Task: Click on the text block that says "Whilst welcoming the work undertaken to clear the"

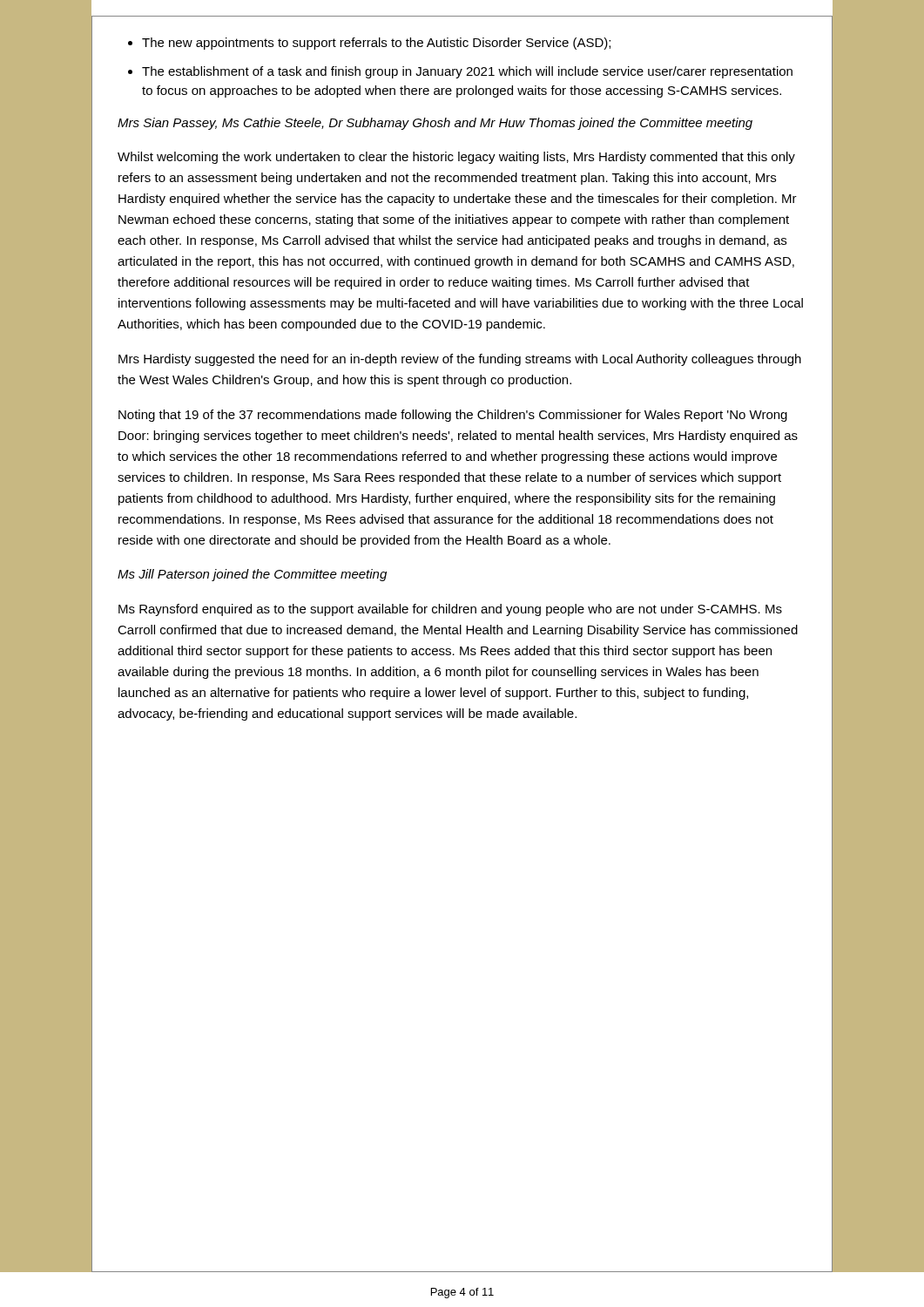Action: [461, 240]
